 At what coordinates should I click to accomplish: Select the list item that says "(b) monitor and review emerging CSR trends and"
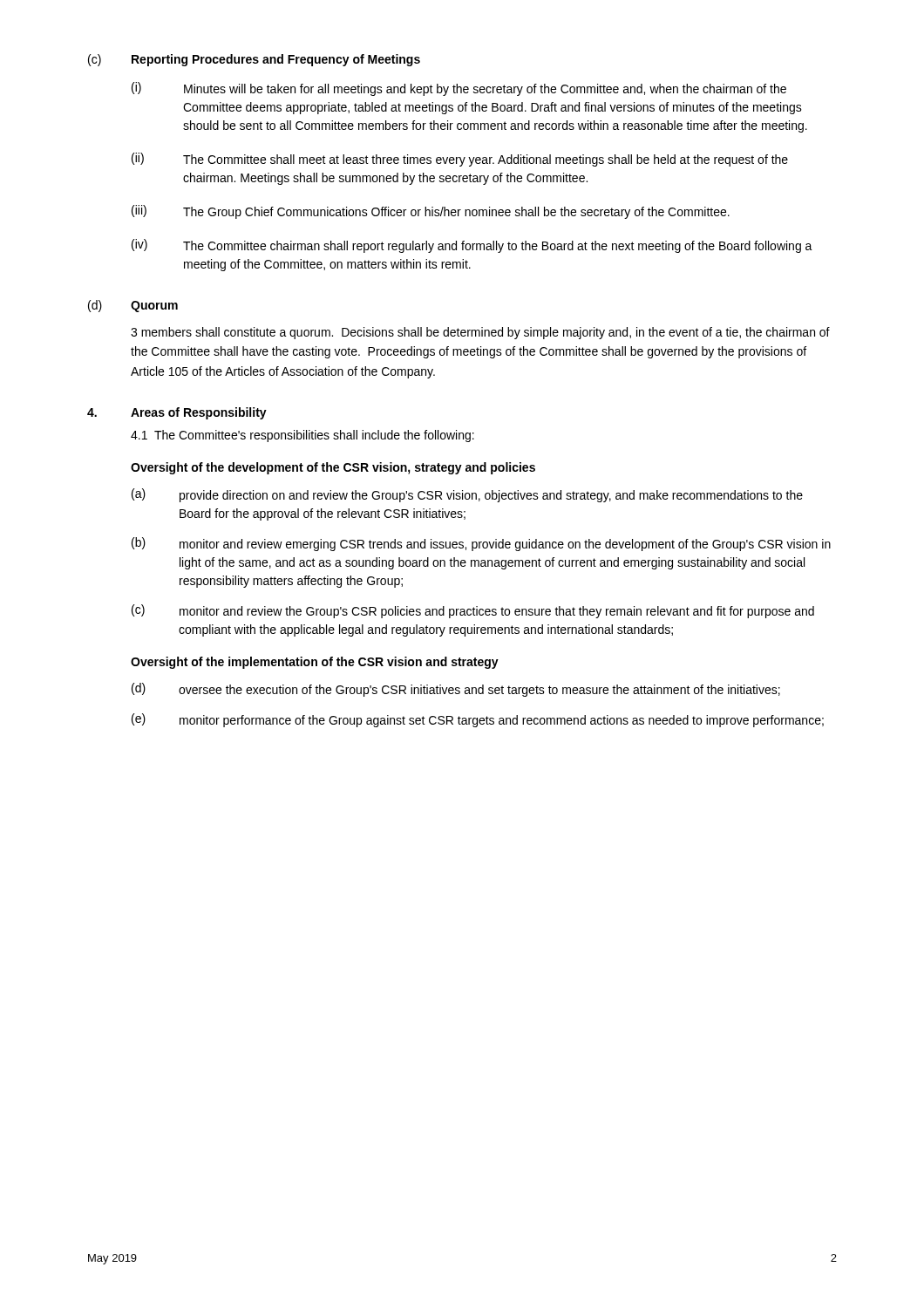point(484,563)
